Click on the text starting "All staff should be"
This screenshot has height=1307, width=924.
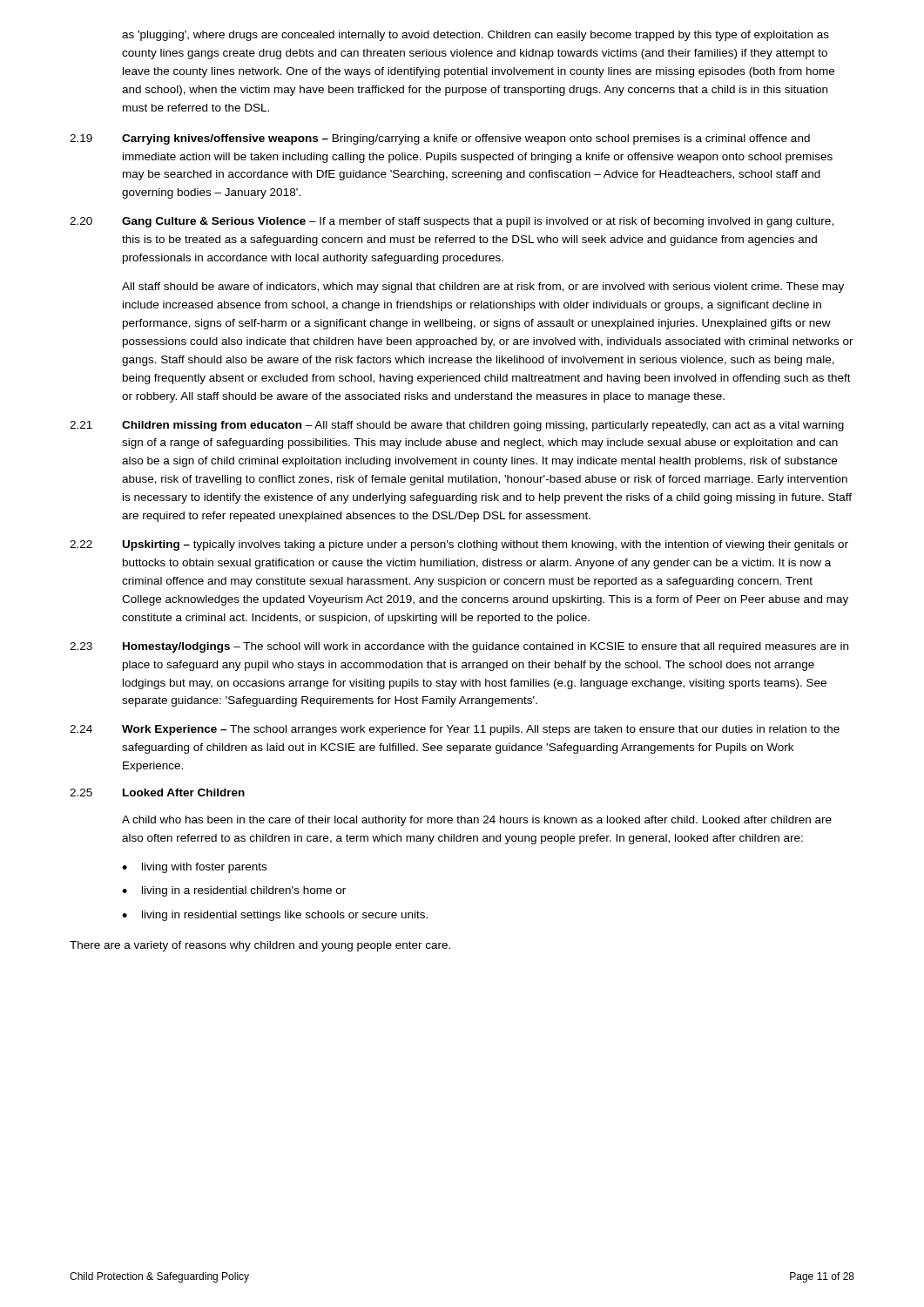(x=488, y=341)
